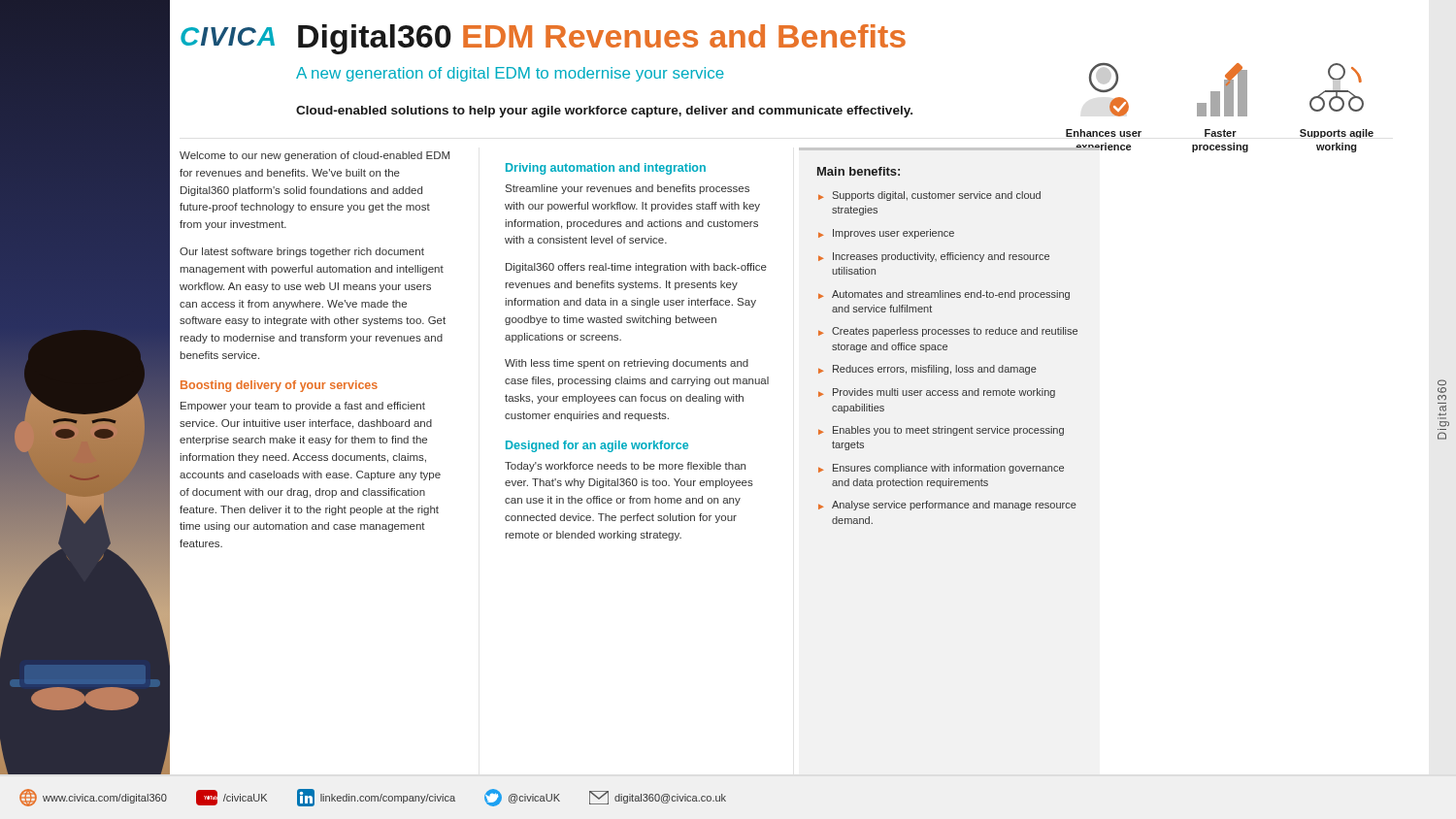Locate the list item with the text "►Enables you to meet stringent service processing"
This screenshot has height=819, width=1456.
pos(949,438)
